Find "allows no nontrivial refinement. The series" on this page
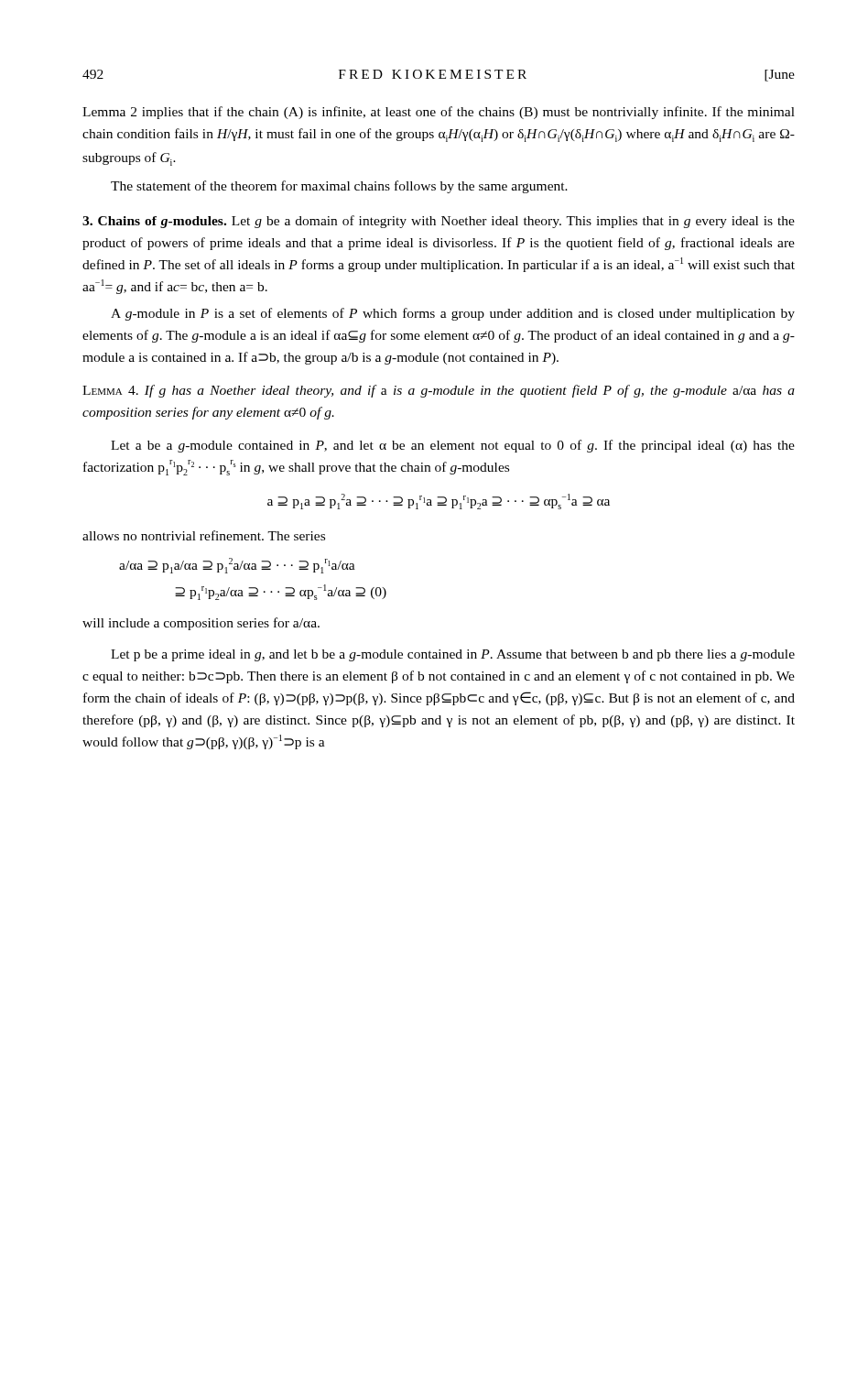This screenshot has height=1374, width=868. 204,535
